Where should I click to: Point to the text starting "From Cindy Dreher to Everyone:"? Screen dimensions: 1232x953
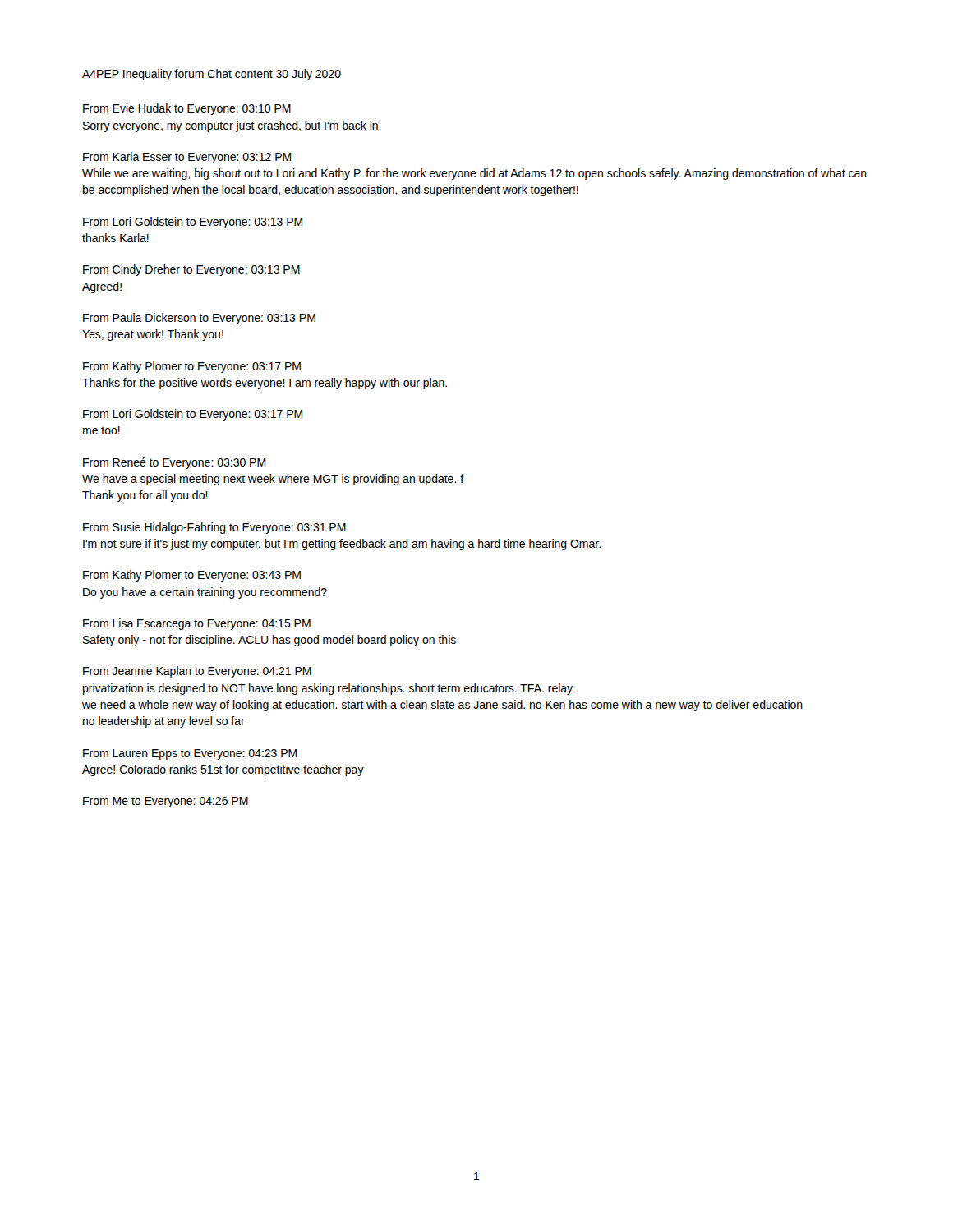point(191,278)
